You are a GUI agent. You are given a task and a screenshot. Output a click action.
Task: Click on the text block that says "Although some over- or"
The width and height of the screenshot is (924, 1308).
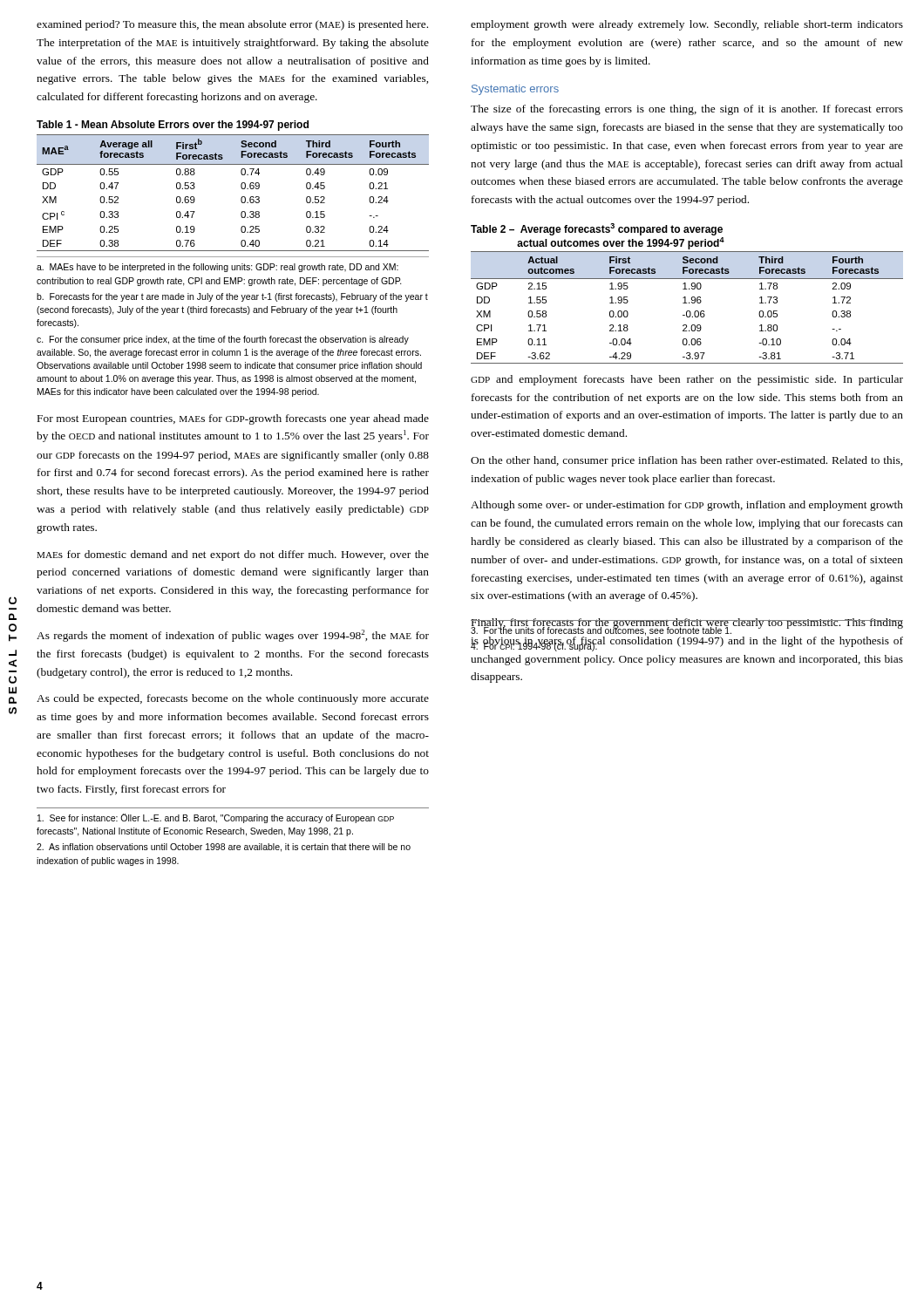[x=687, y=550]
